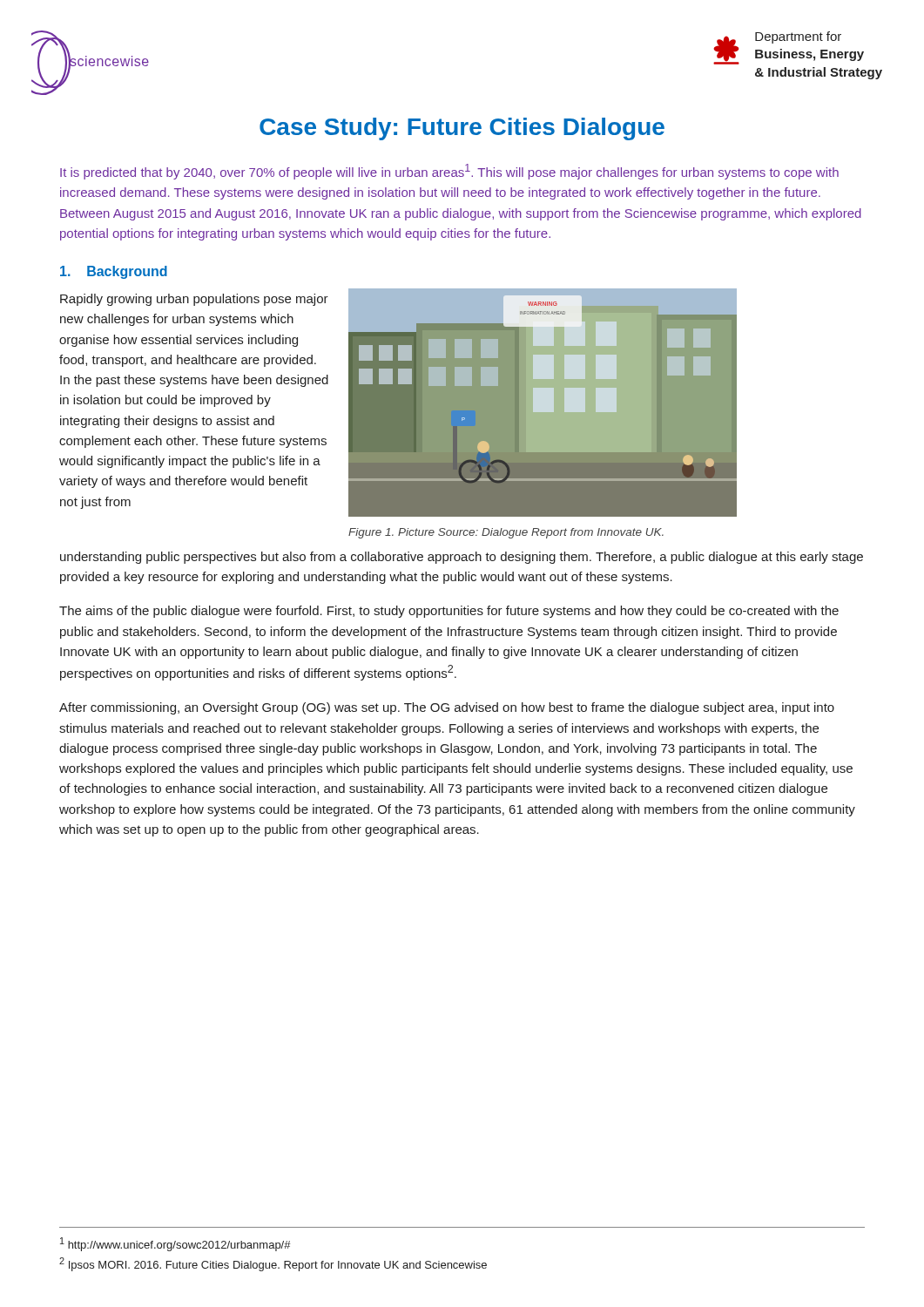
Task: Find the title on this page that starts "Case Study: Future"
Action: tap(462, 127)
